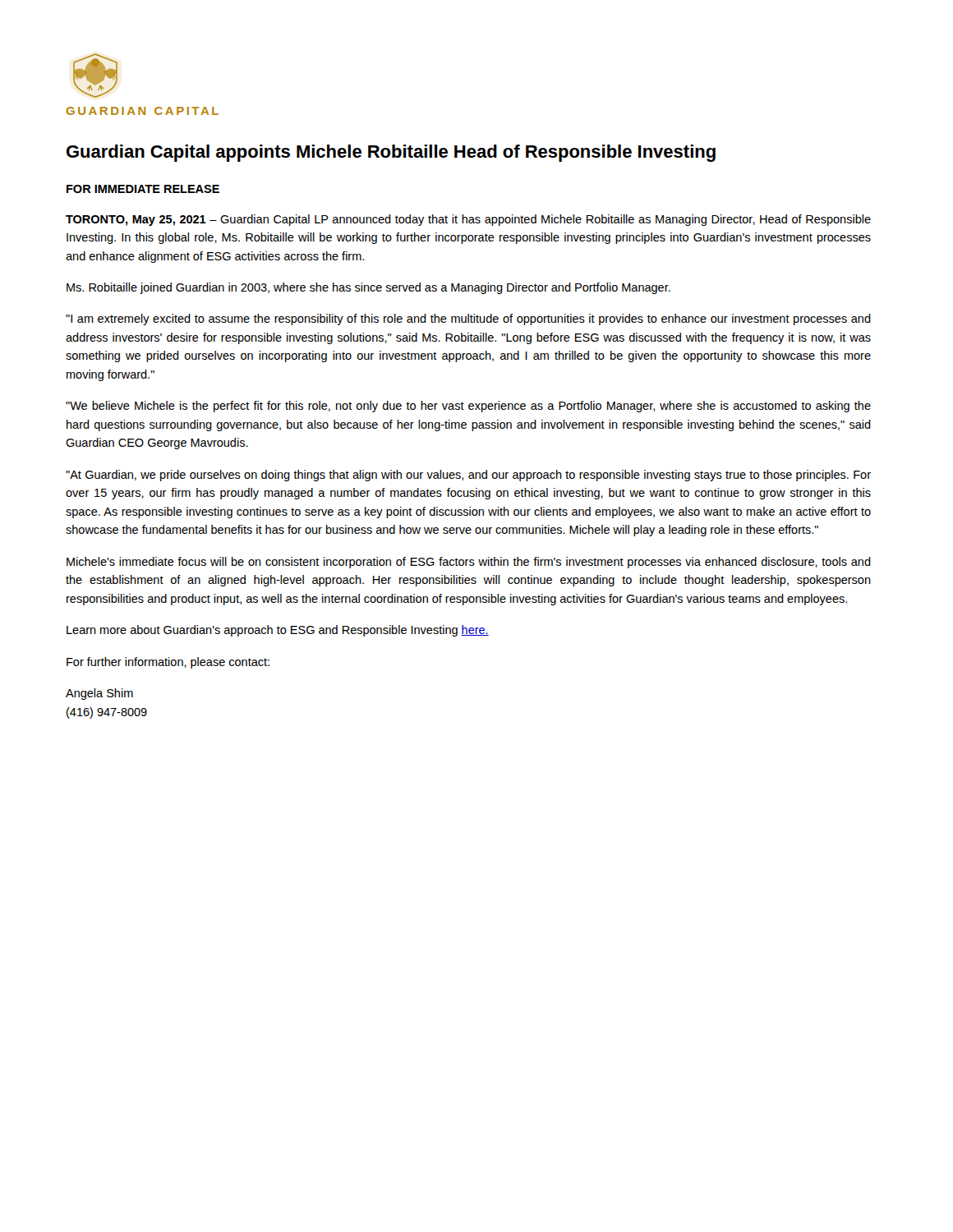
Task: Click where it says "Angela Shim(416) 947-8009"
Action: coord(99,694)
